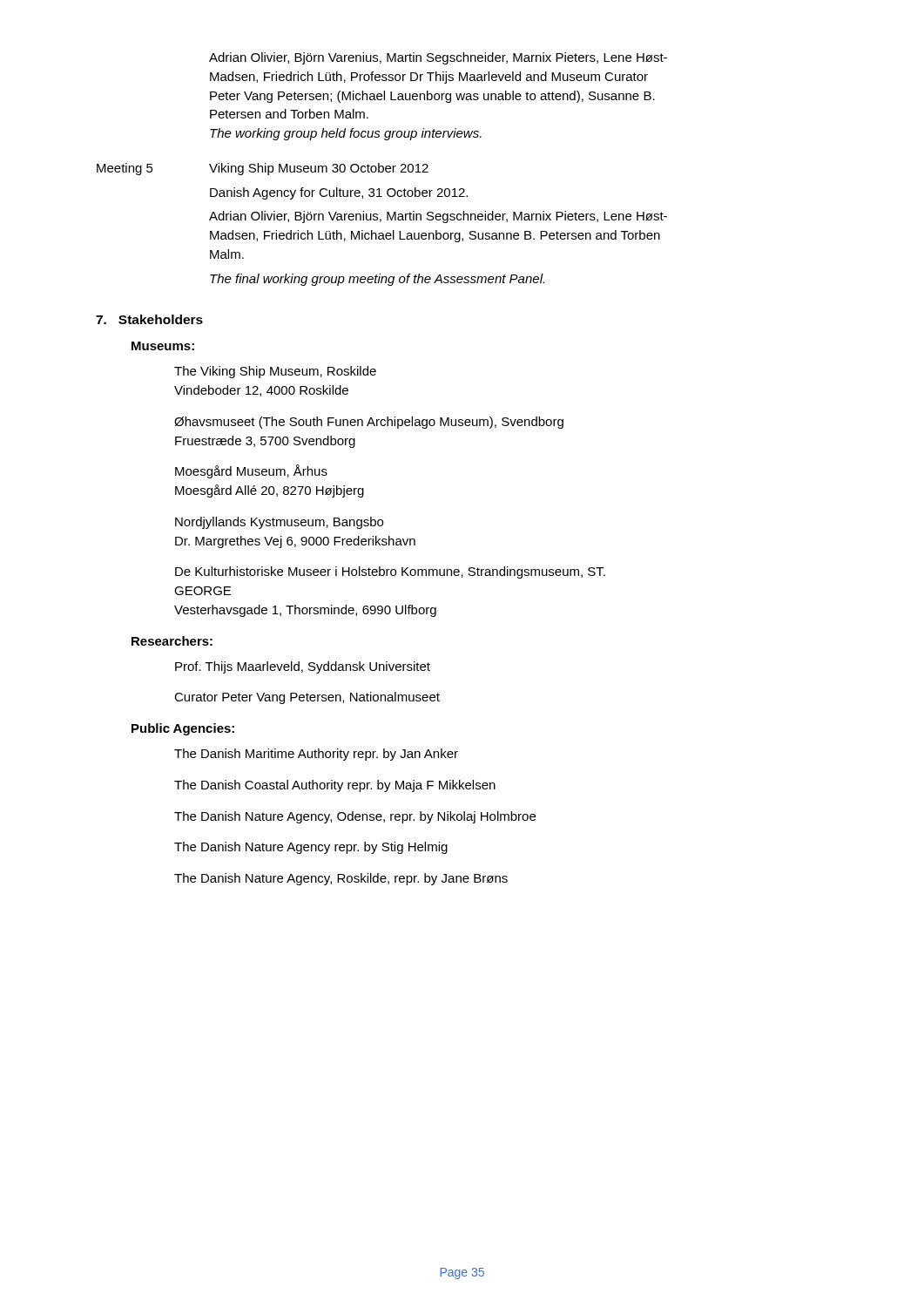
Task: Locate the text "Prof. Thijs Maarleveld, Syddansk Universitet"
Action: (x=302, y=666)
